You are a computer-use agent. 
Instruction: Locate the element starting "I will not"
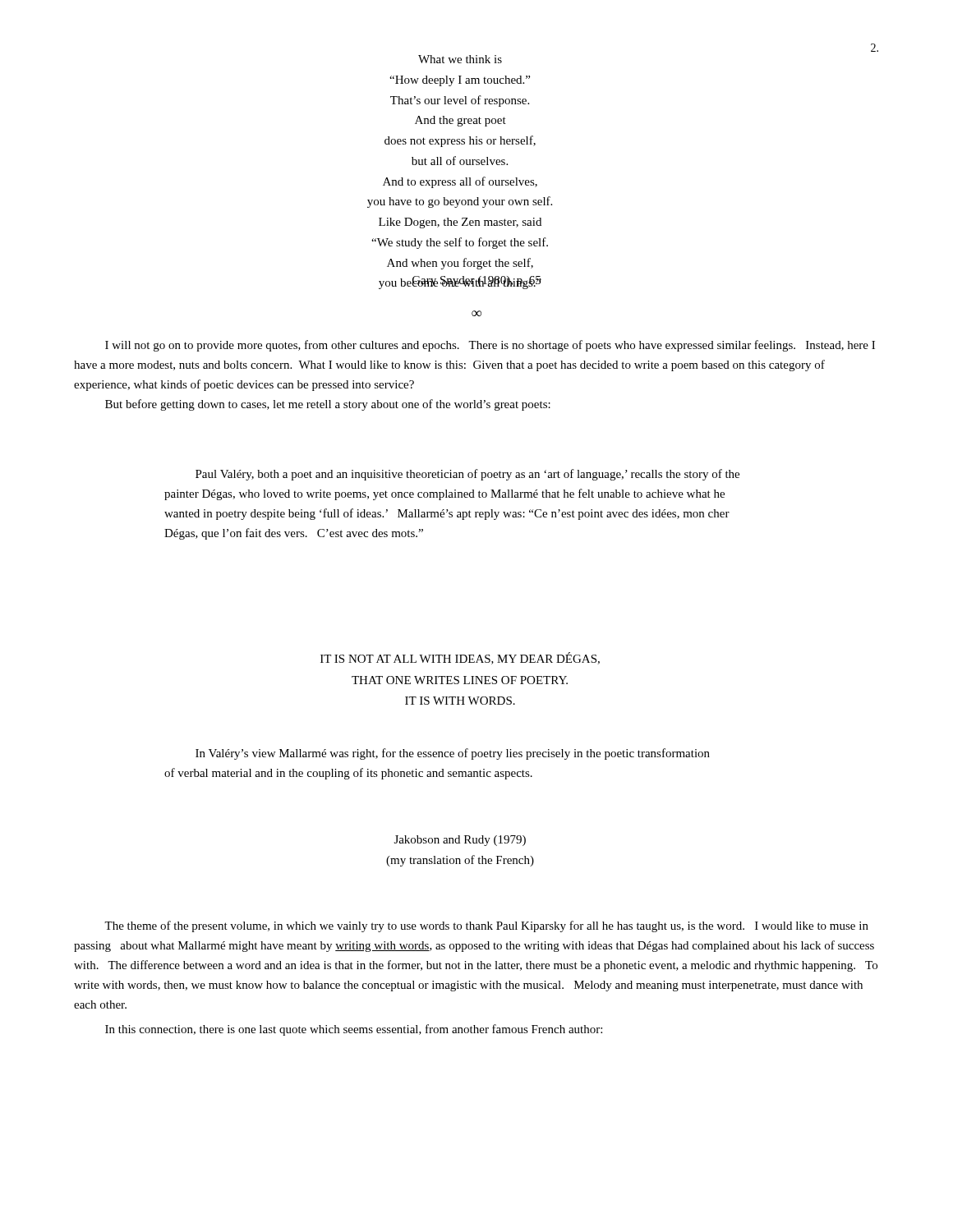476,375
